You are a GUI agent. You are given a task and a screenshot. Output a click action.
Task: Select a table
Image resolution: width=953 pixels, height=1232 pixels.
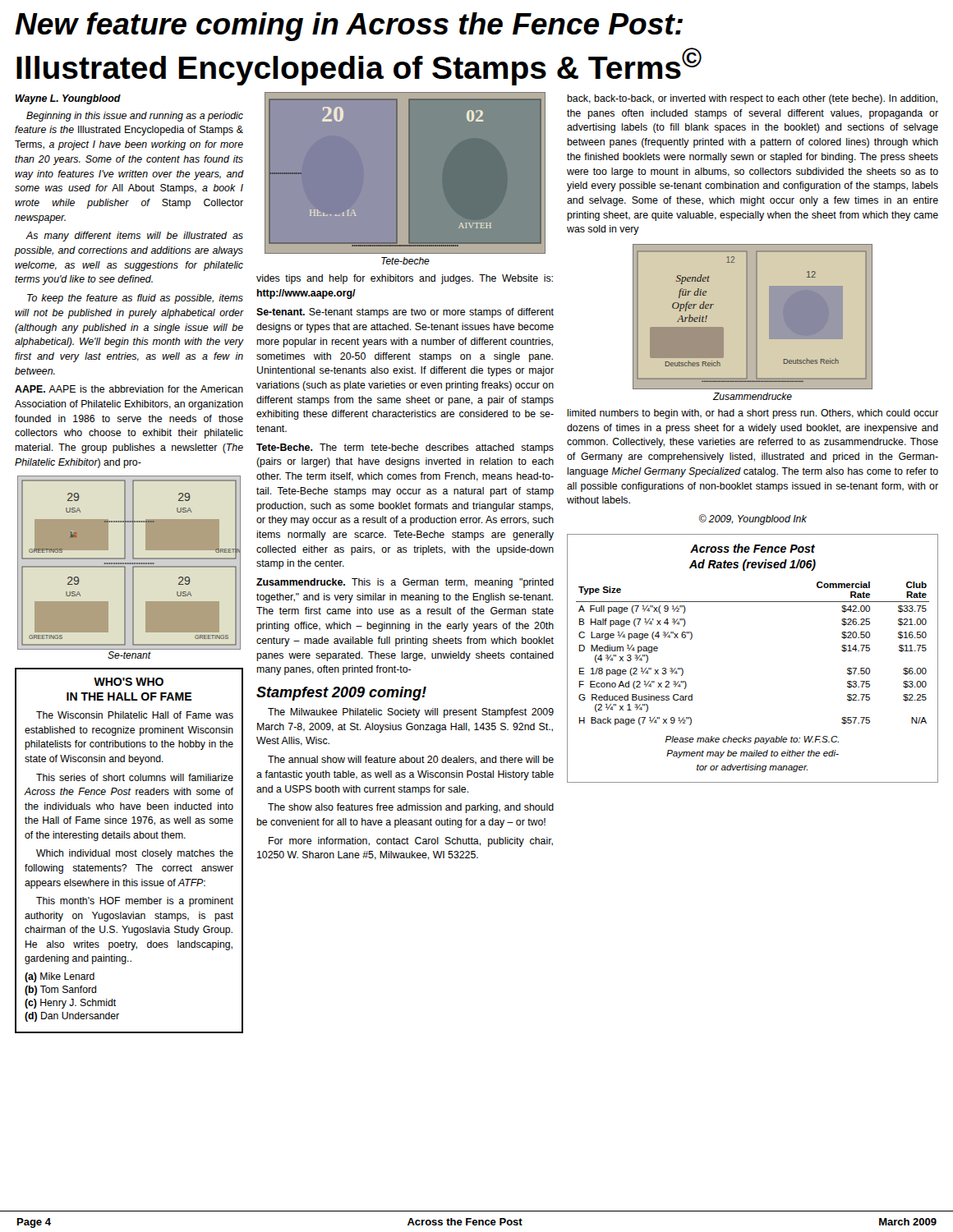tap(753, 658)
